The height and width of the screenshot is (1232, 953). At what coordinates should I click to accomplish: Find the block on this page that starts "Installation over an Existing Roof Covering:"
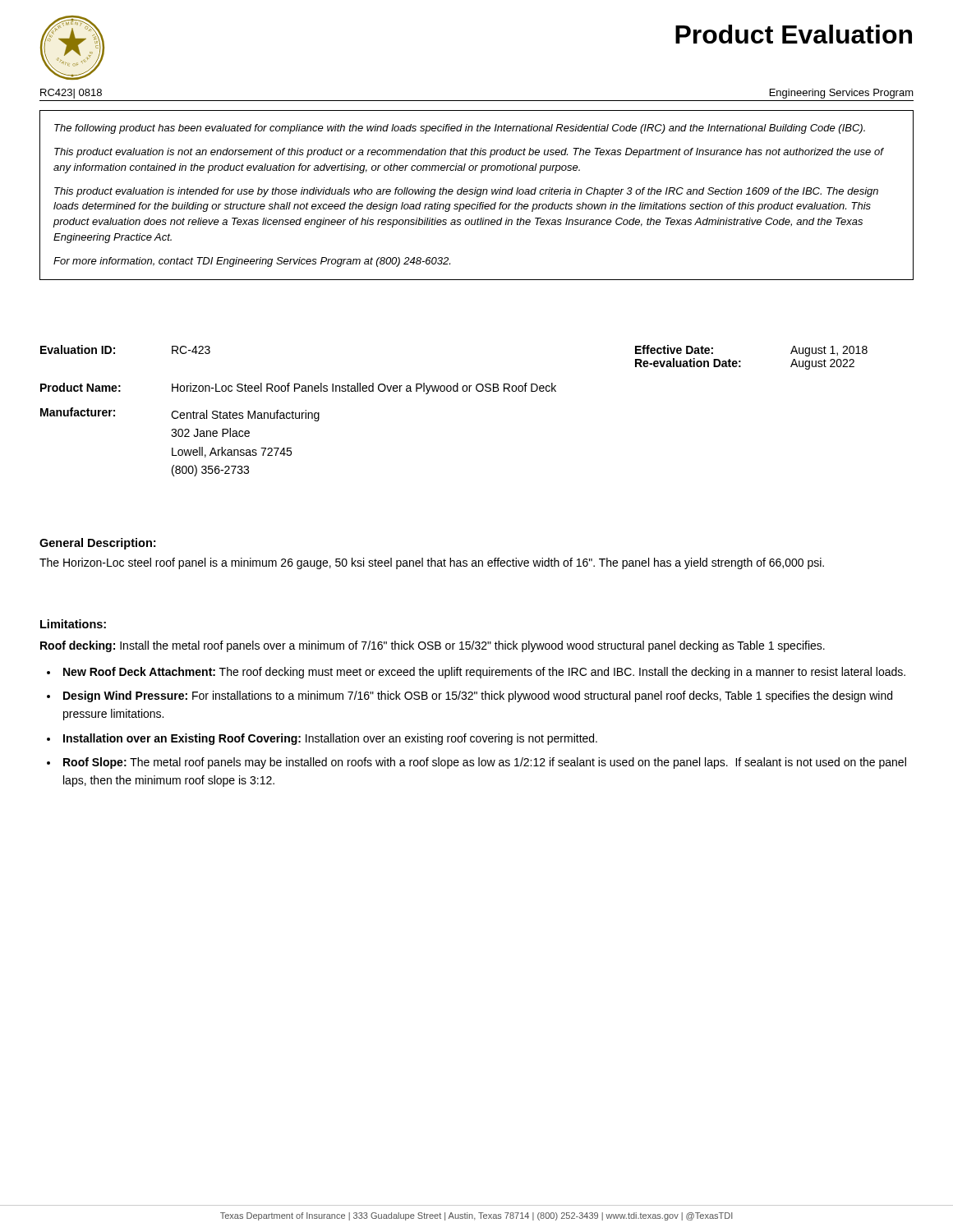click(x=330, y=738)
